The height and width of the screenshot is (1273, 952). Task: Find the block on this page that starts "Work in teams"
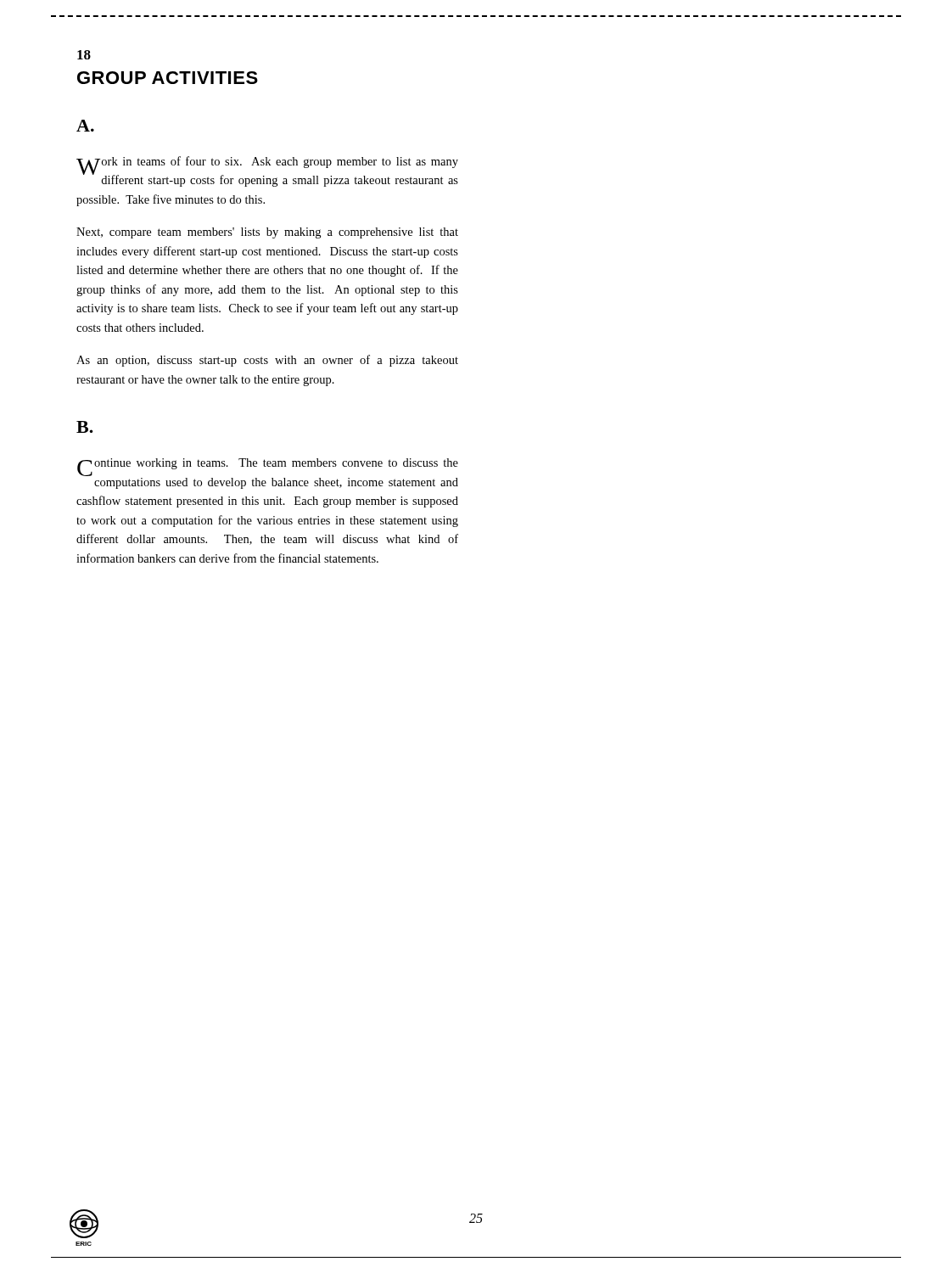pos(267,179)
